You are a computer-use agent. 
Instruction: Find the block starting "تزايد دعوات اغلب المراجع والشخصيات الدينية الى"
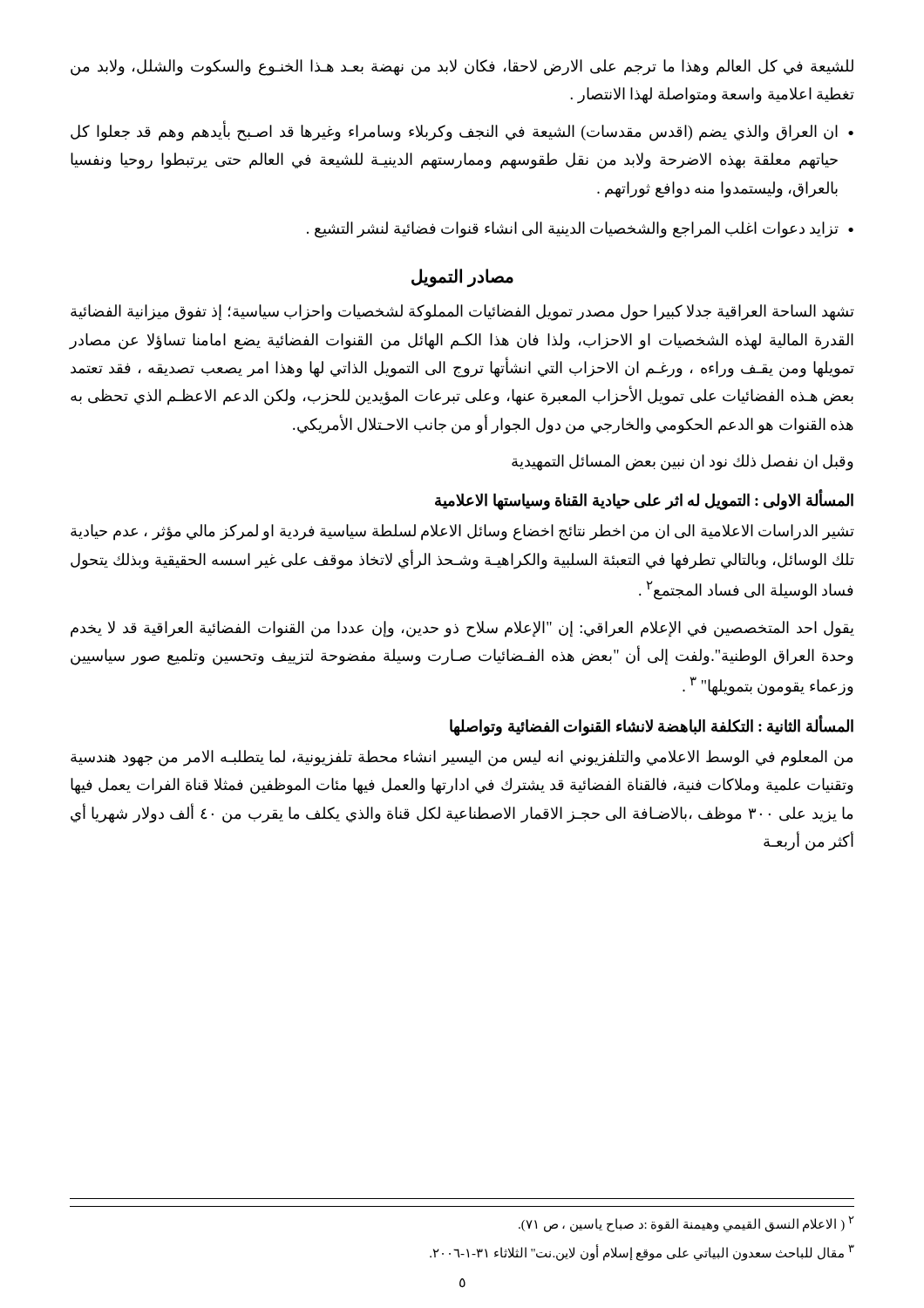(462, 230)
